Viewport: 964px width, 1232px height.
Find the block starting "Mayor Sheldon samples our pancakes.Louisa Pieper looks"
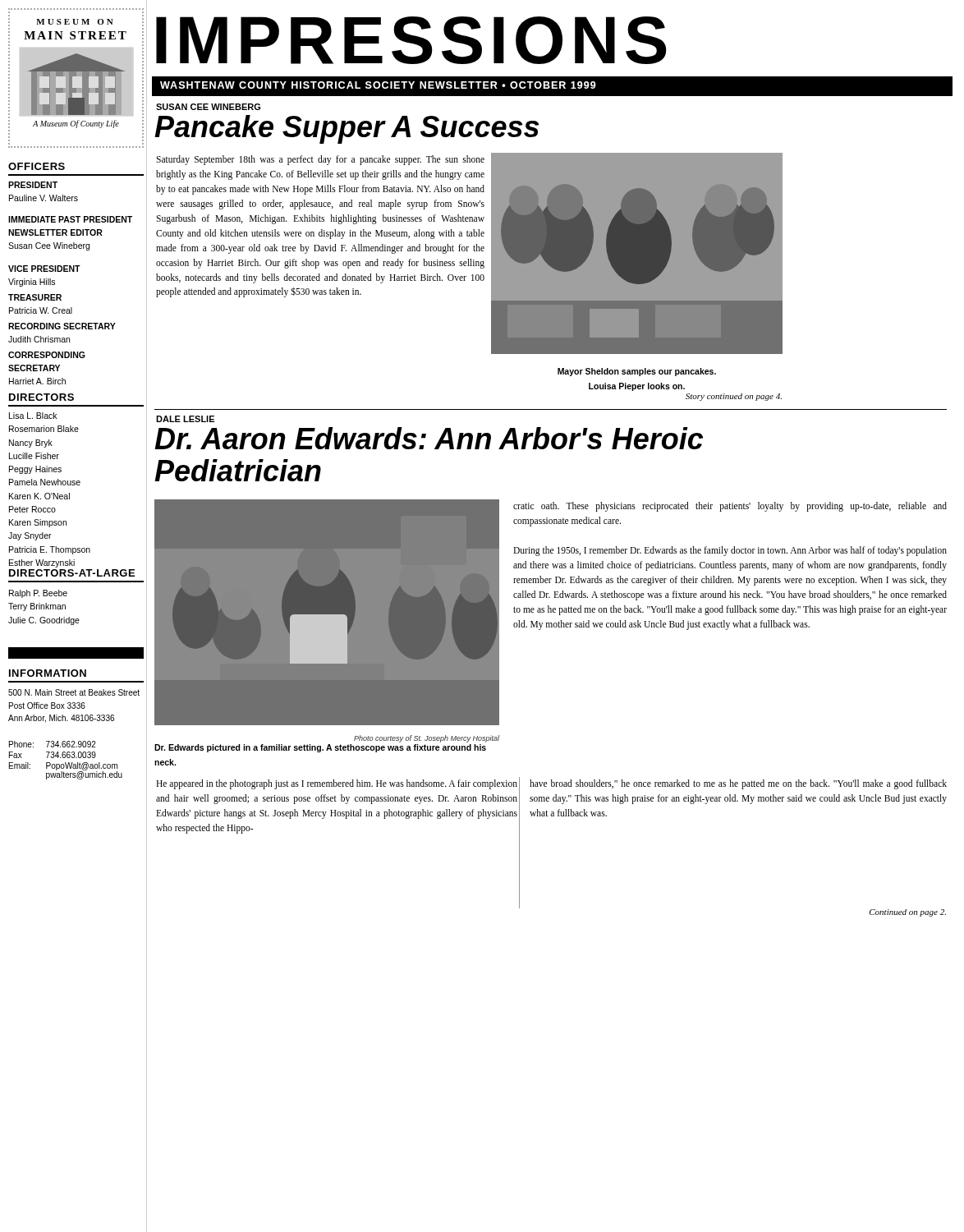(637, 379)
